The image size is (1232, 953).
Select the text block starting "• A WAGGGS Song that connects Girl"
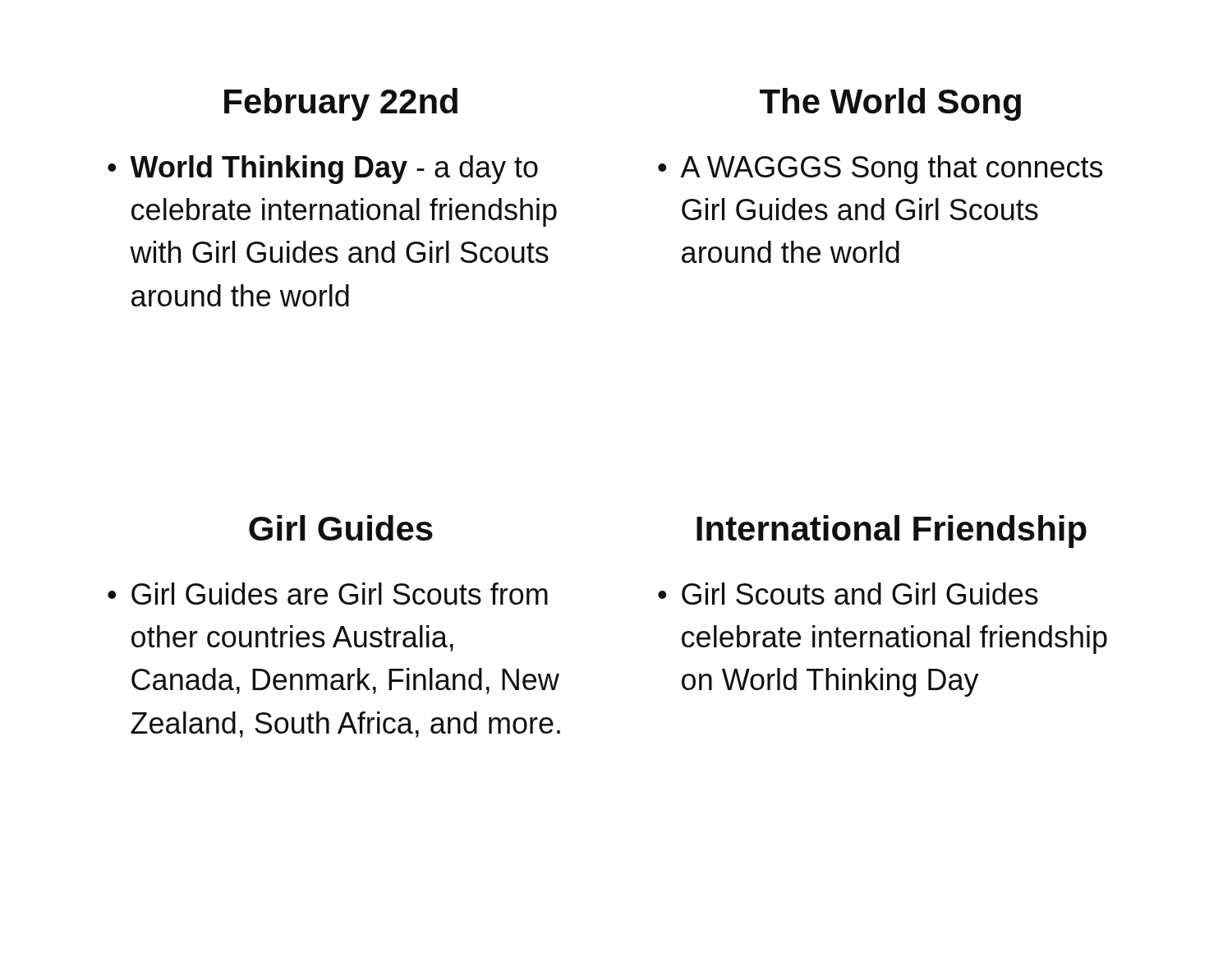891,211
